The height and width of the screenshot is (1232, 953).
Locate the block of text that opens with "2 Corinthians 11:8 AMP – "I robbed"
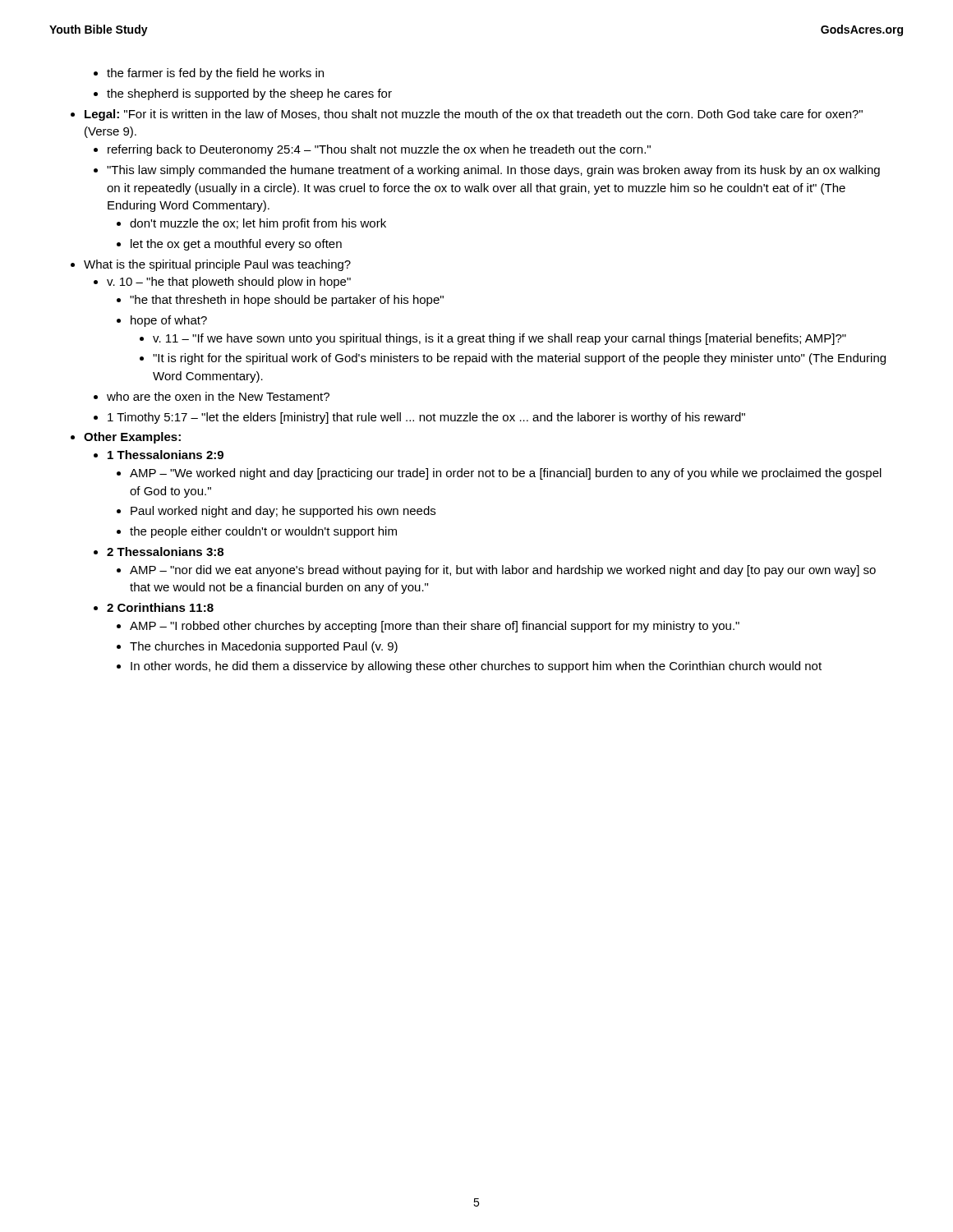tap(497, 638)
